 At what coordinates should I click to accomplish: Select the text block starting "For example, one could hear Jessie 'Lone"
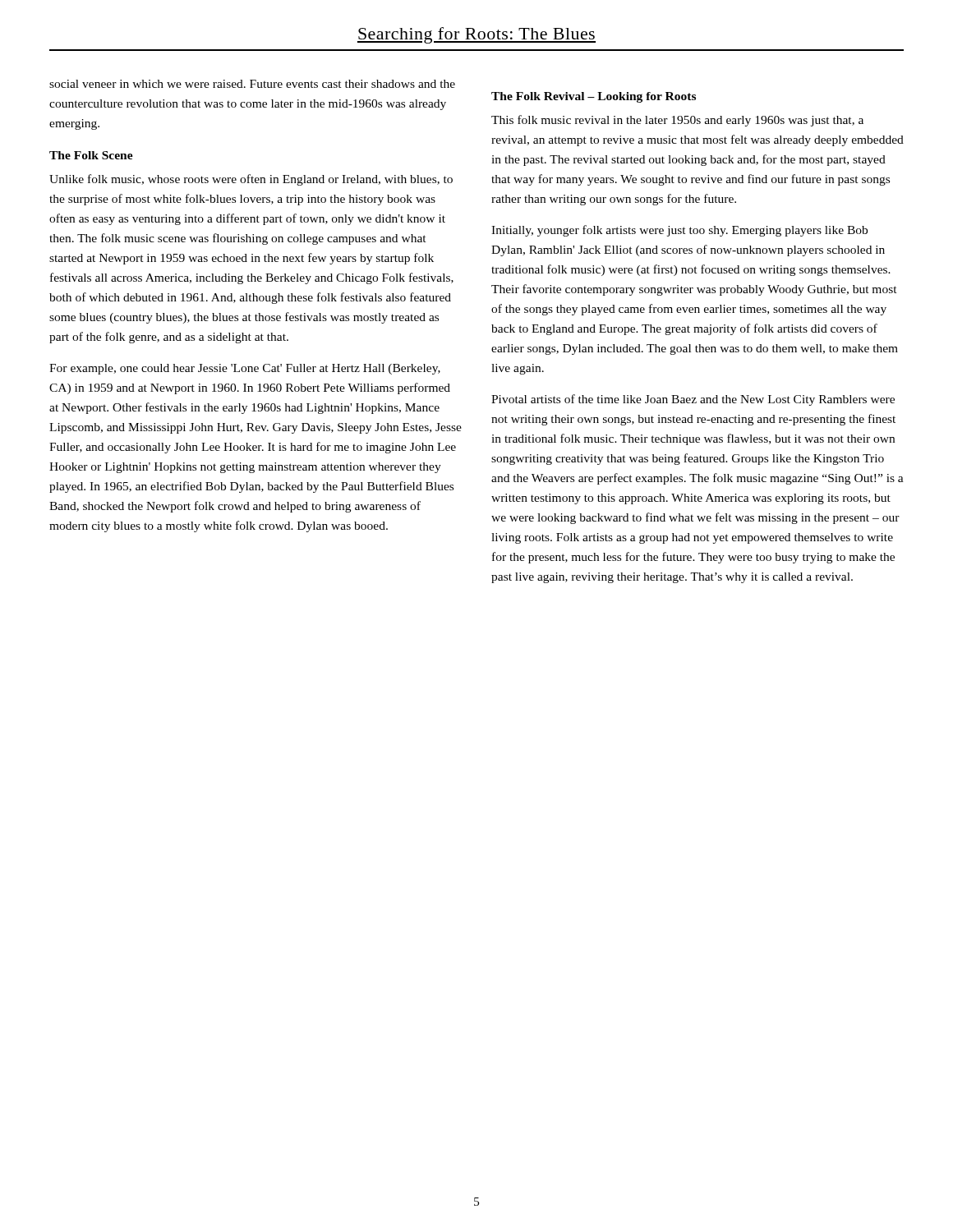255,447
